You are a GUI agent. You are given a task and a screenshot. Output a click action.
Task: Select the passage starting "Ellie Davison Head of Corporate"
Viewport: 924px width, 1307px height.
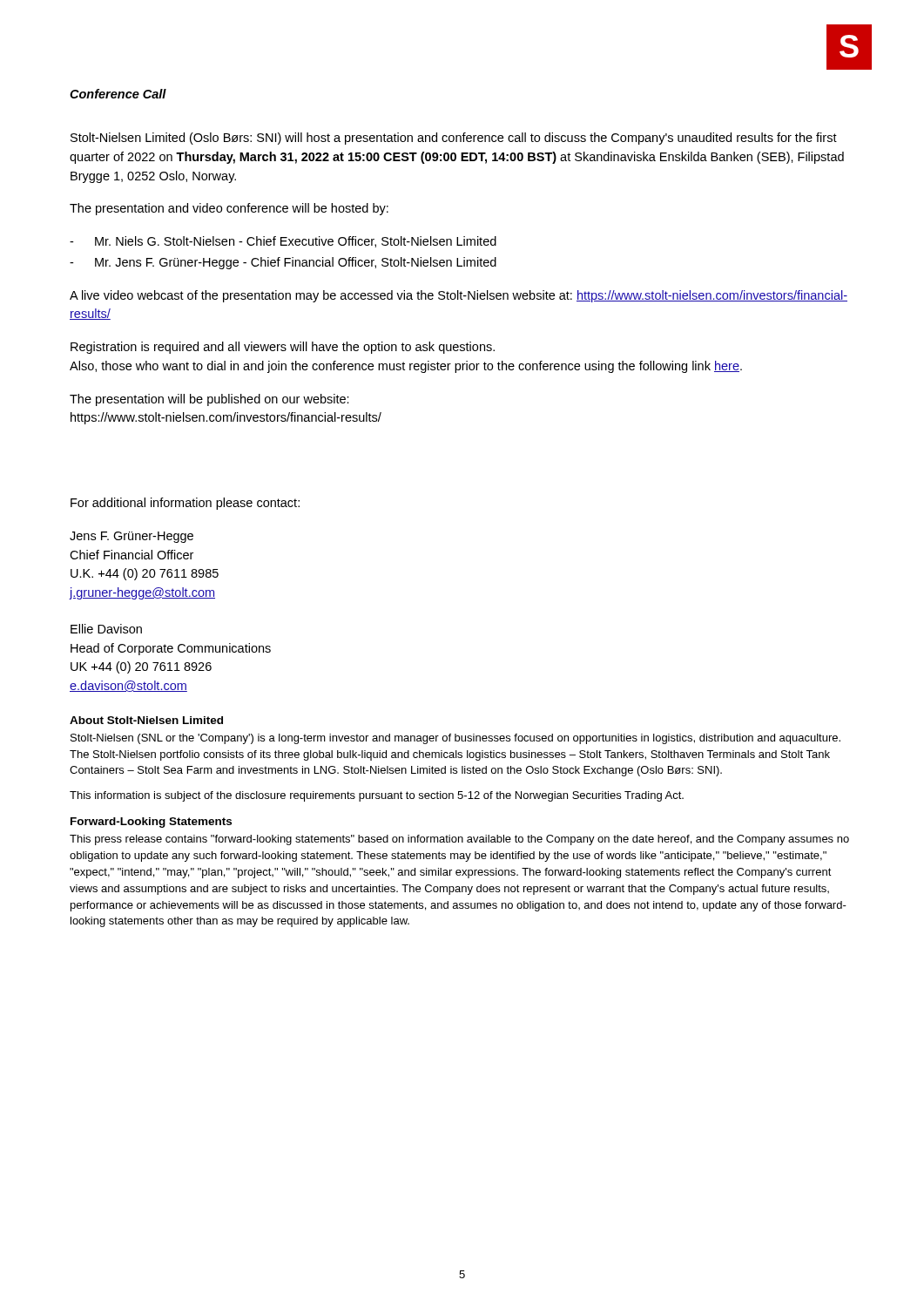pos(106,629)
